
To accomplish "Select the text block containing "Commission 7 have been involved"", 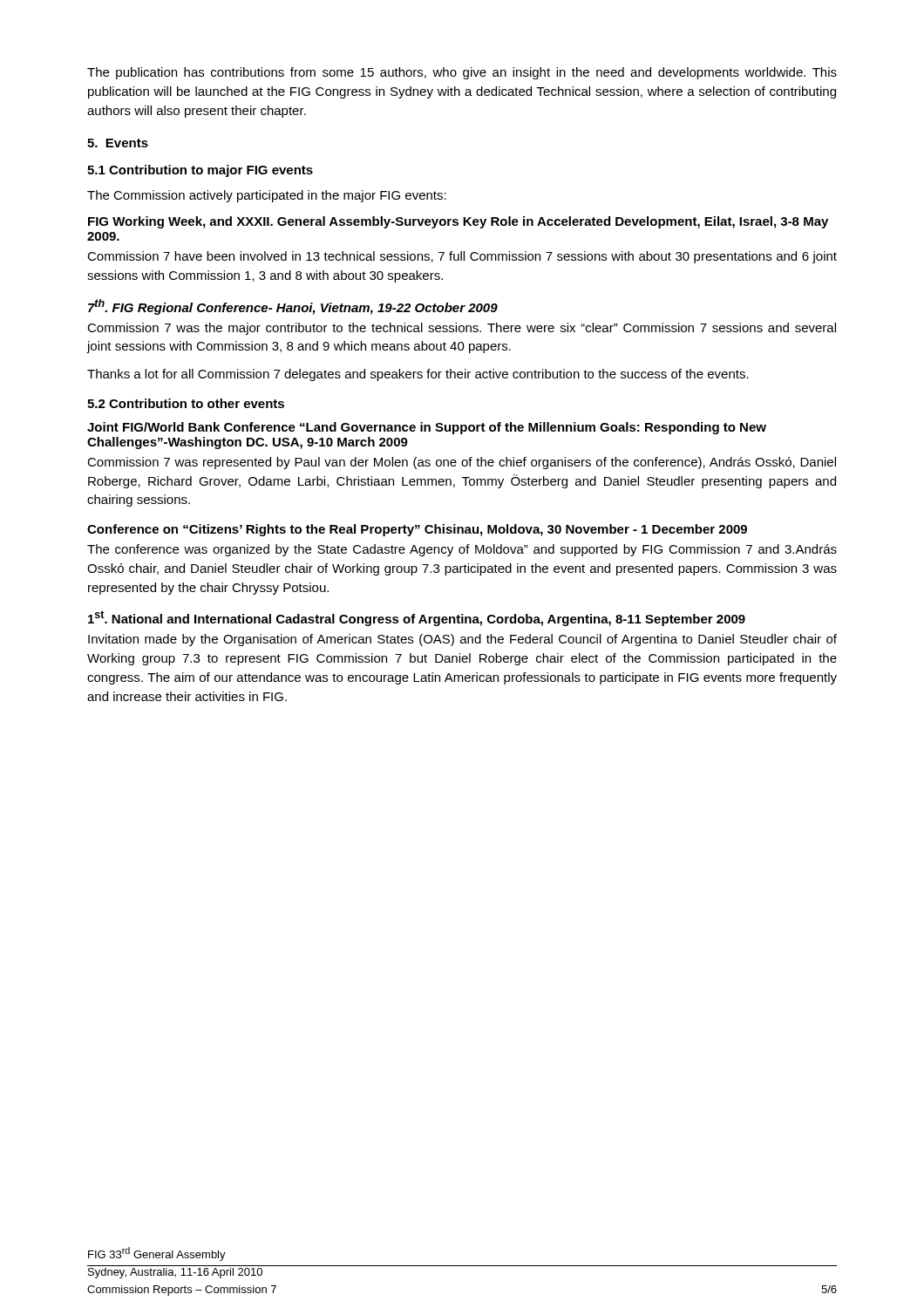I will click(462, 265).
